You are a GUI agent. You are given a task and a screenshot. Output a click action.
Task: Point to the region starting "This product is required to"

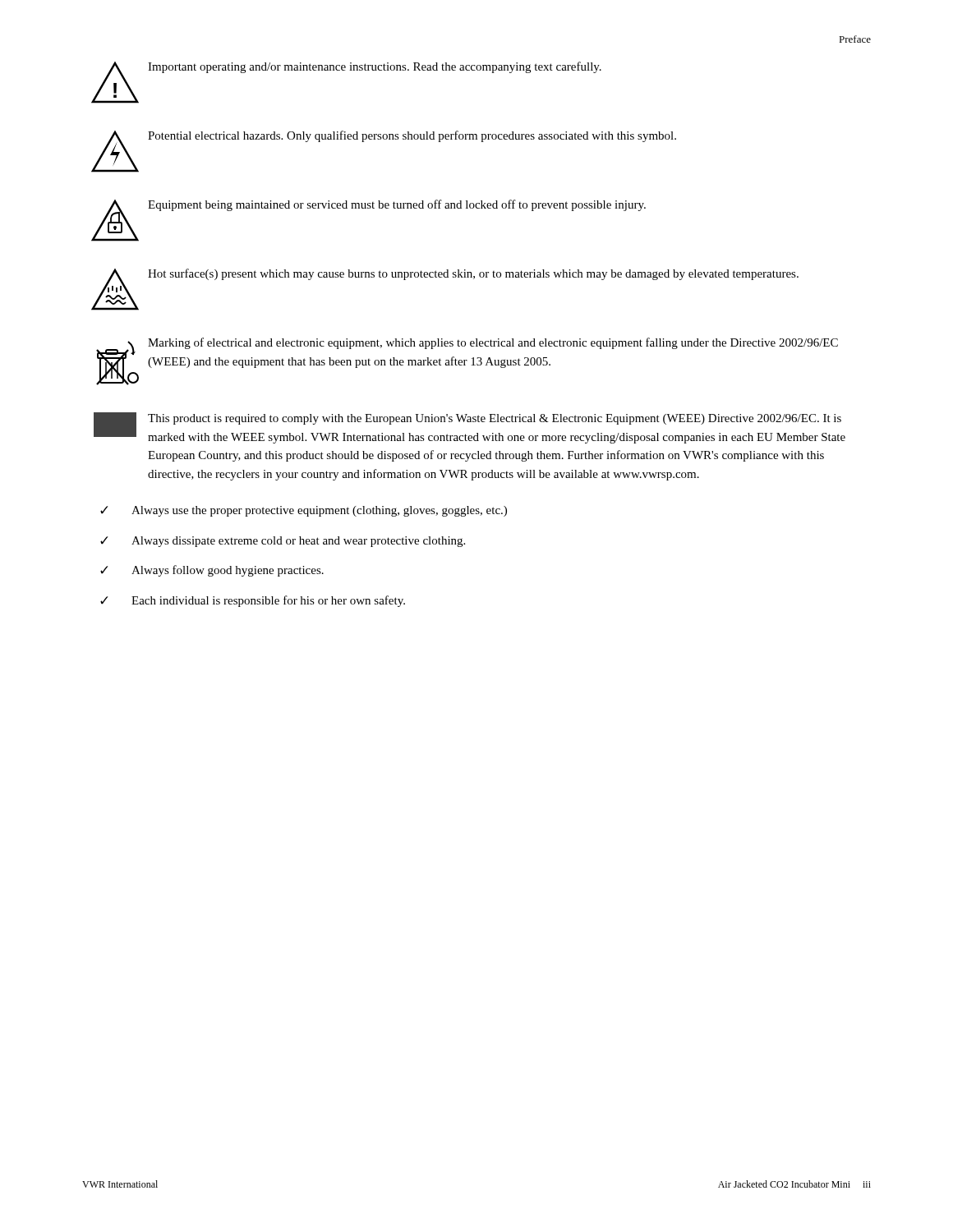[476, 446]
